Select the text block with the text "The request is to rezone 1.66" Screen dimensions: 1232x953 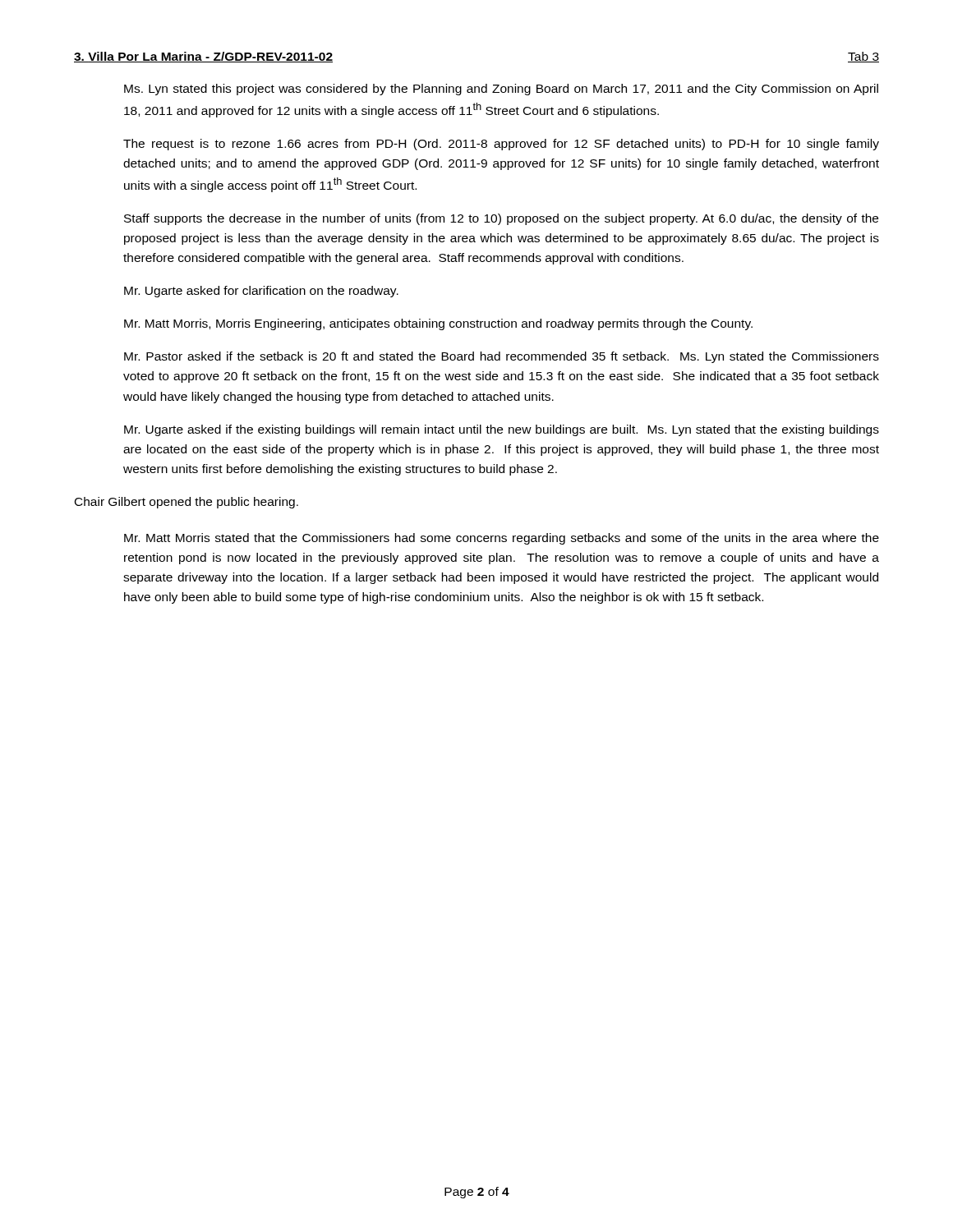tap(501, 164)
